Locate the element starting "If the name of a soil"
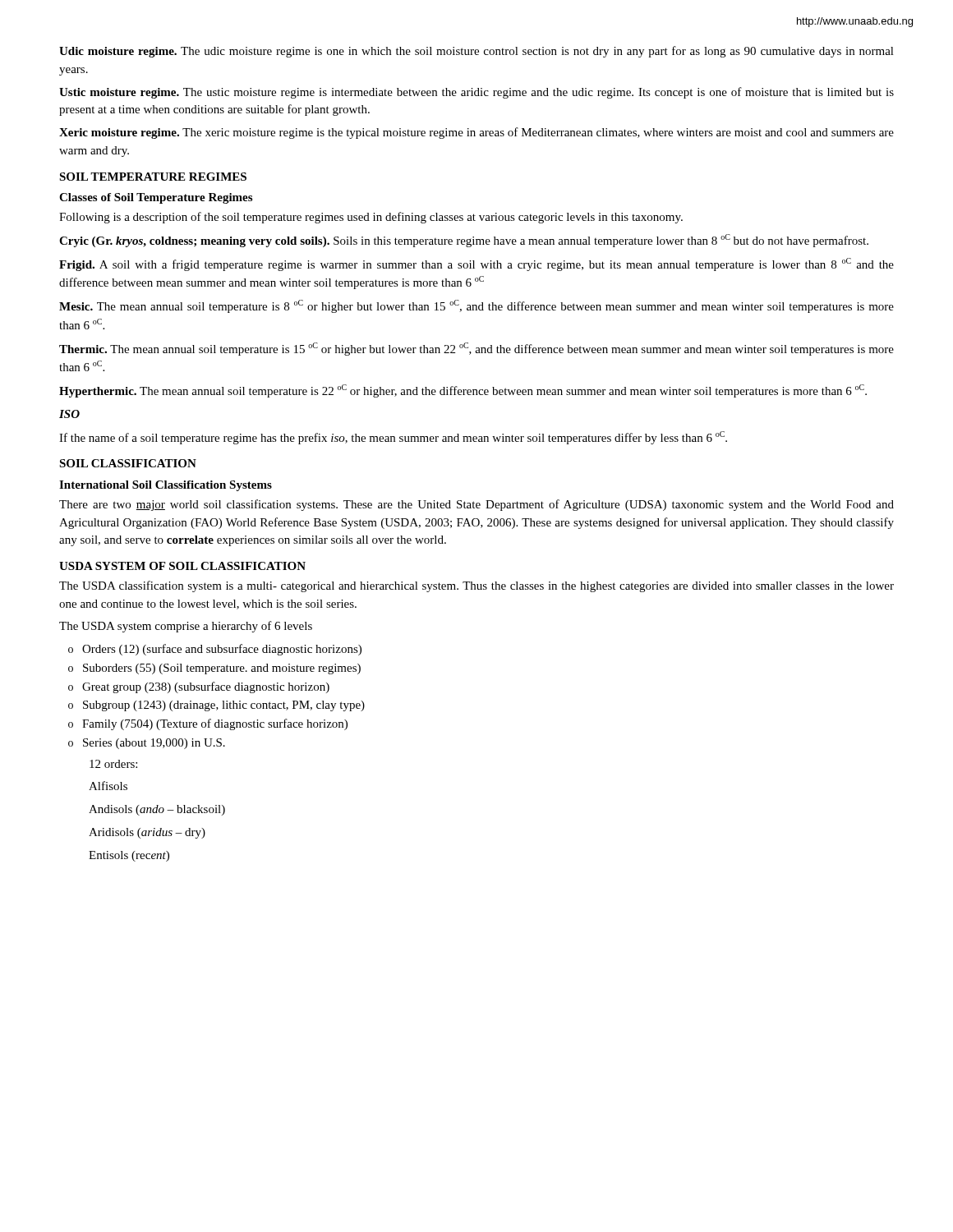Image resolution: width=953 pixels, height=1232 pixels. pos(476,438)
